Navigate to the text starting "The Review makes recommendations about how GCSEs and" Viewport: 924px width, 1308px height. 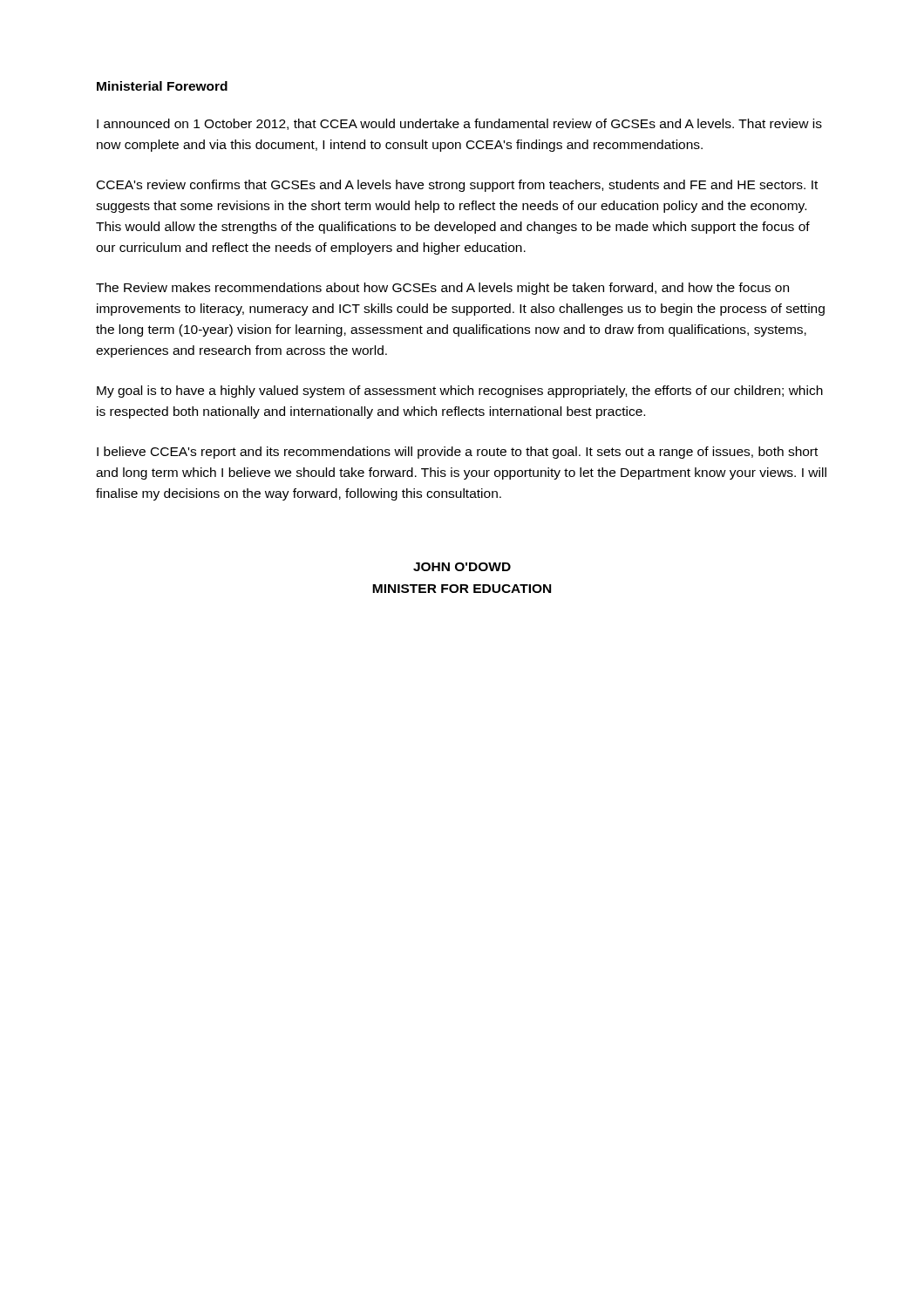pos(461,319)
